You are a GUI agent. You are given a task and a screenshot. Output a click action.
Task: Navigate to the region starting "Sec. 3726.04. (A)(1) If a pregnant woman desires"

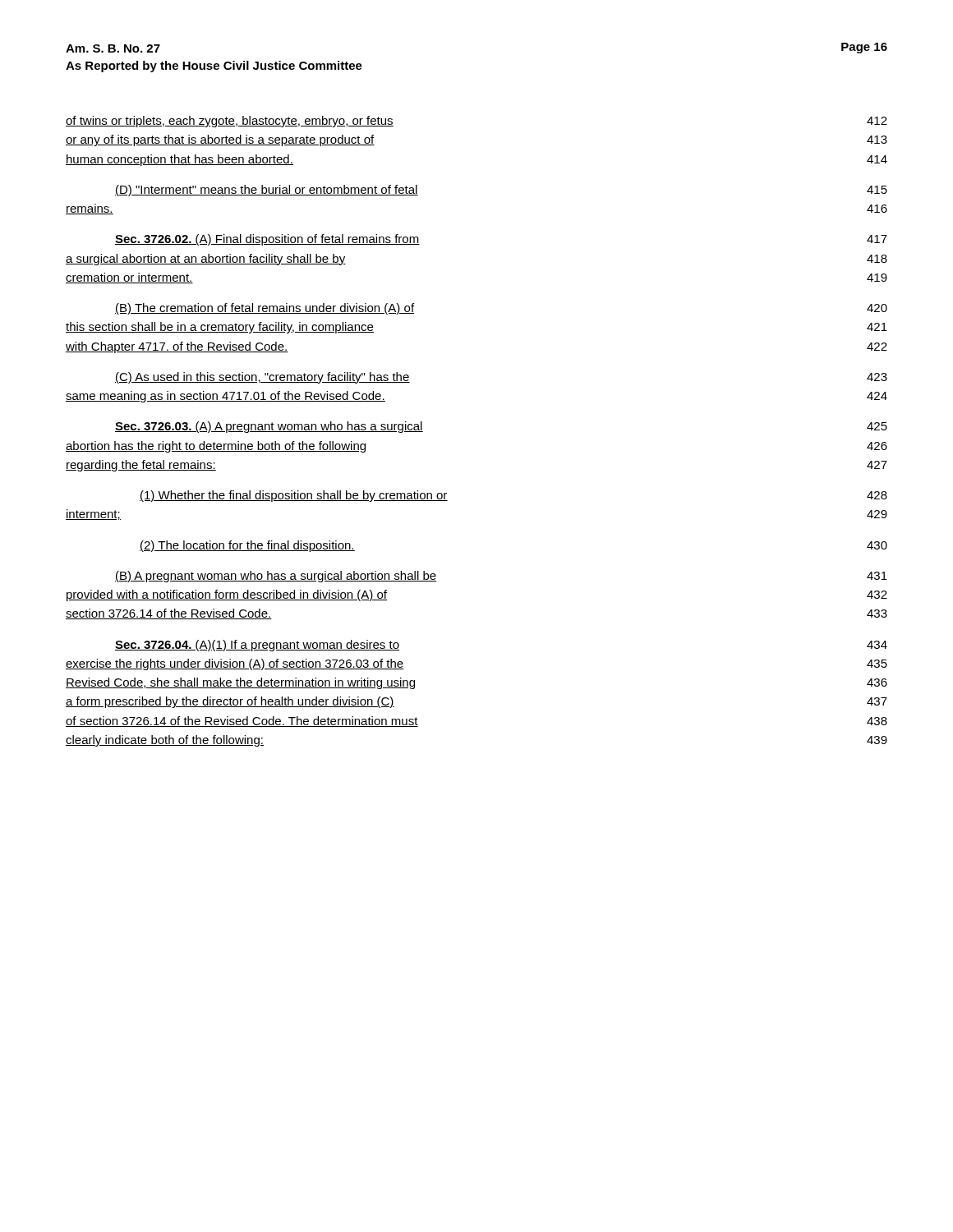click(x=259, y=645)
